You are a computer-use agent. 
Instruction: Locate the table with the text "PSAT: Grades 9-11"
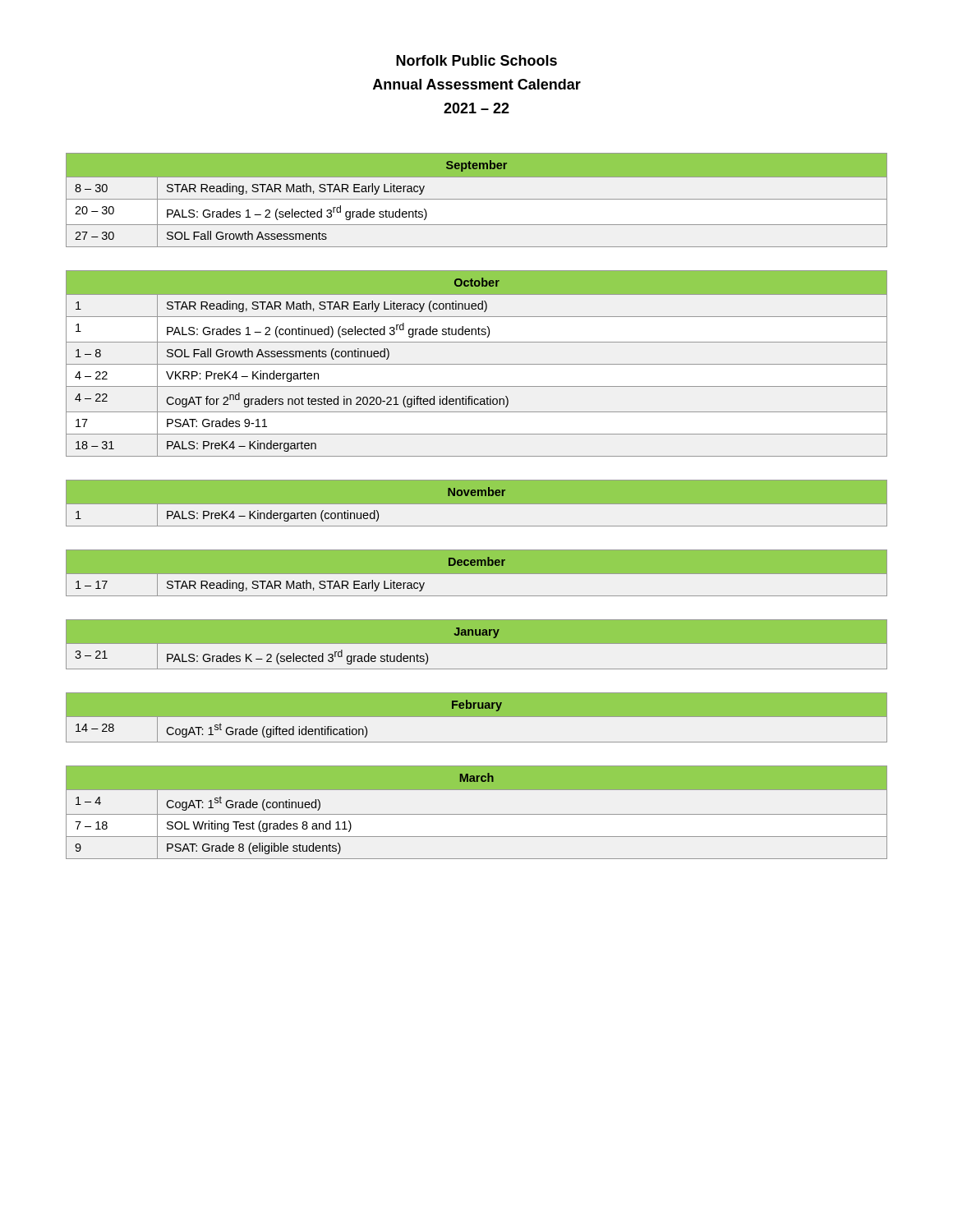(476, 364)
